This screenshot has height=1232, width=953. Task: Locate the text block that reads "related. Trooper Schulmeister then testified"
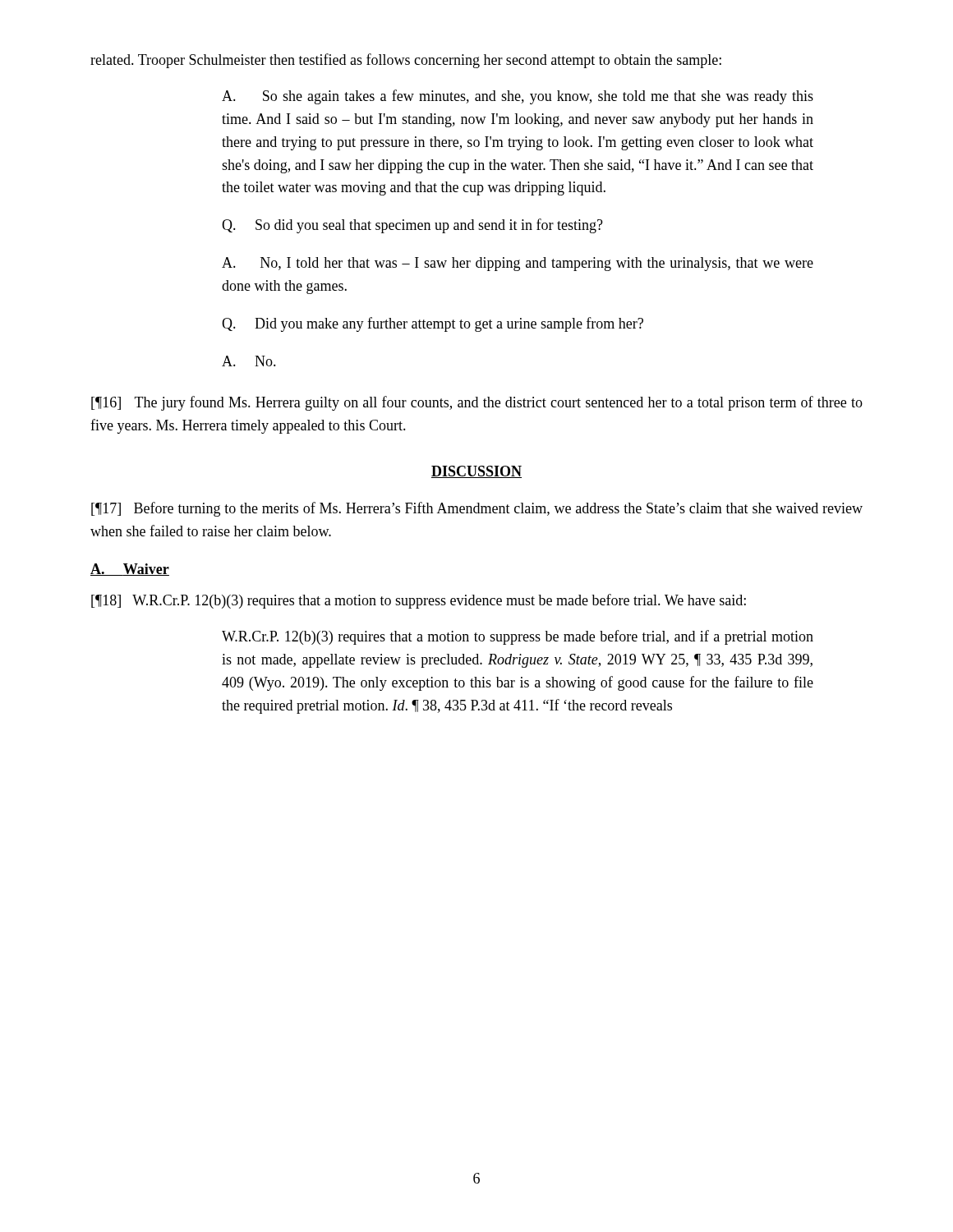click(x=406, y=60)
